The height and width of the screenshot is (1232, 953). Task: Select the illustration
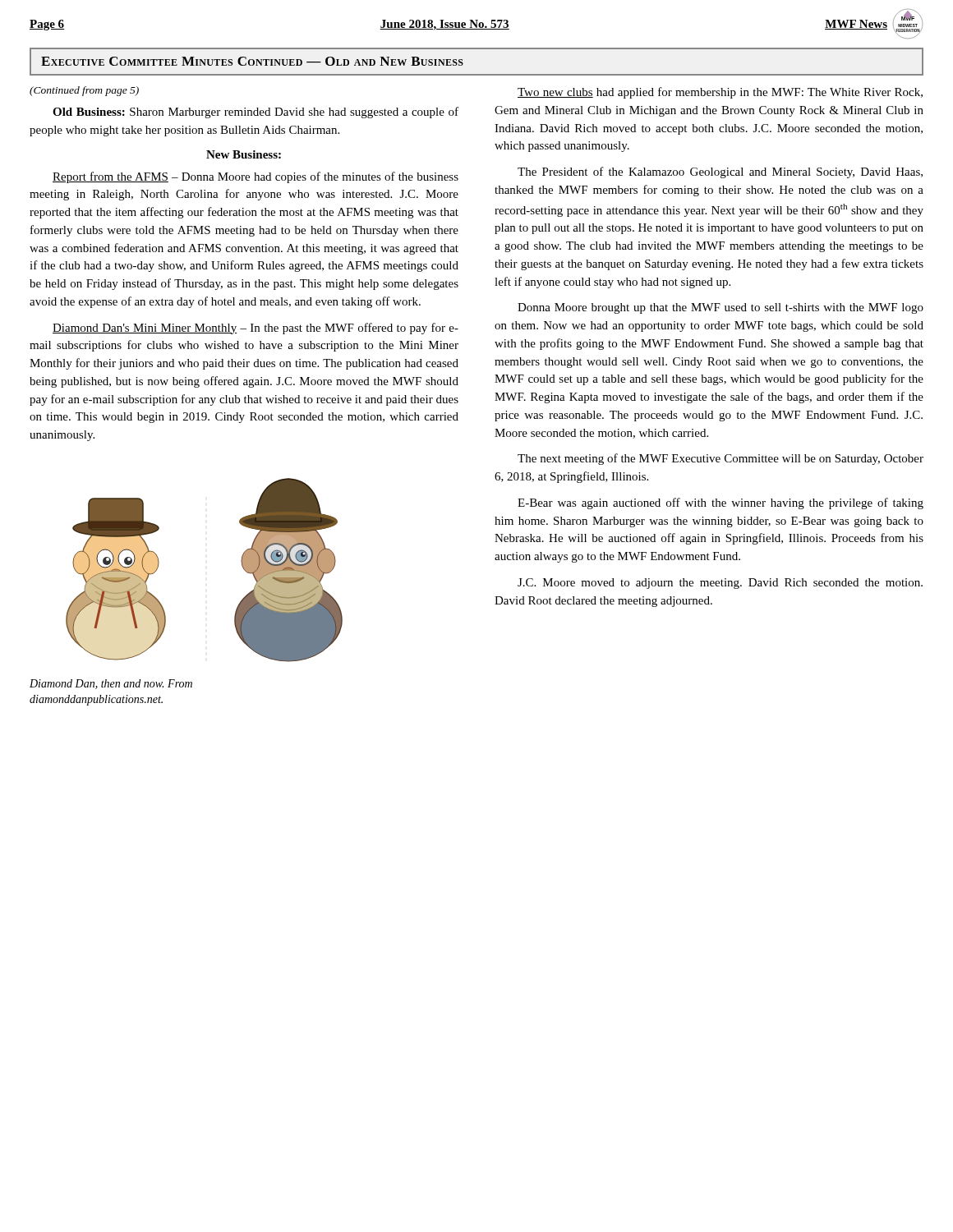tap(244, 564)
